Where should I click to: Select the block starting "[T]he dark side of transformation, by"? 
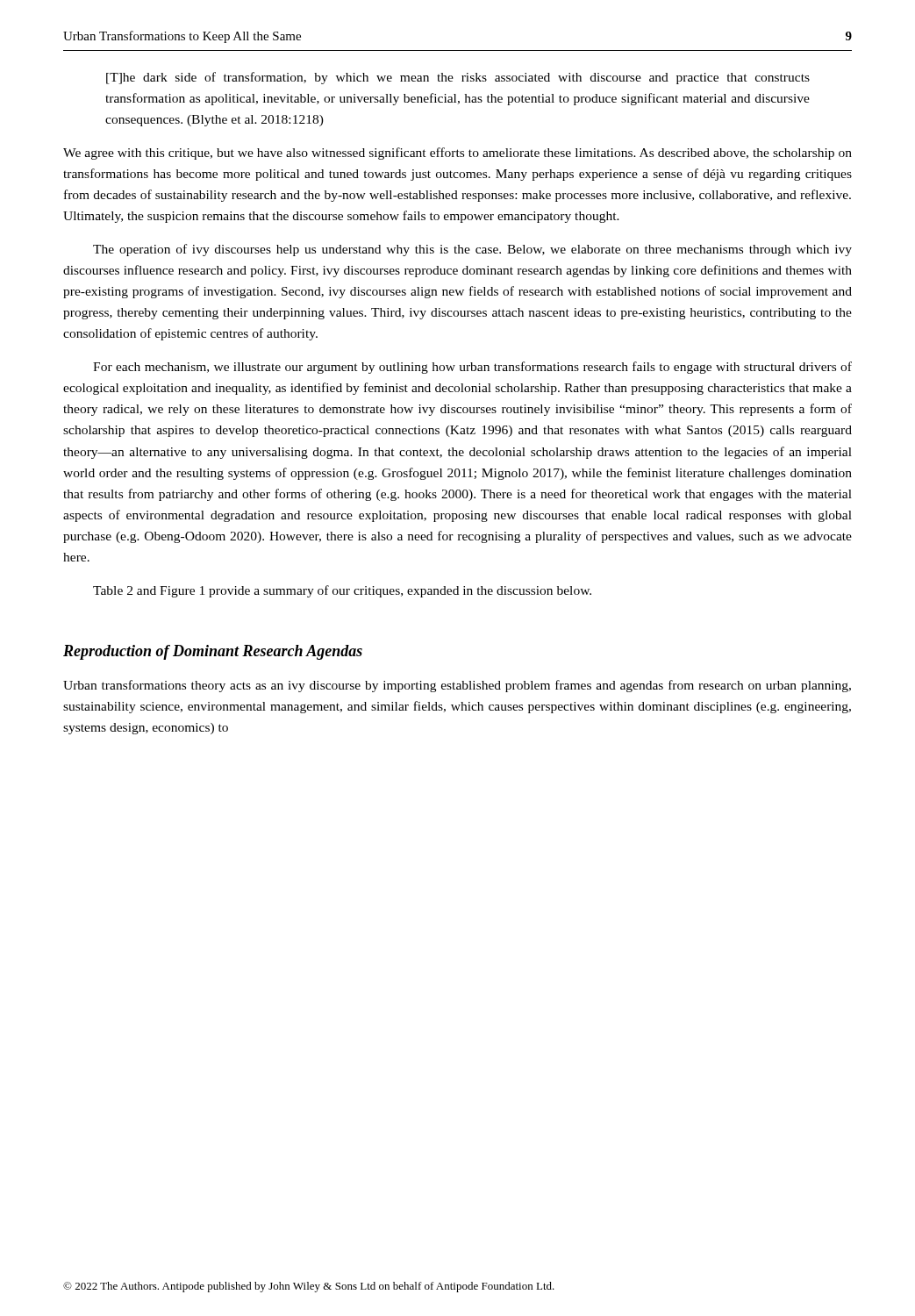(x=458, y=98)
